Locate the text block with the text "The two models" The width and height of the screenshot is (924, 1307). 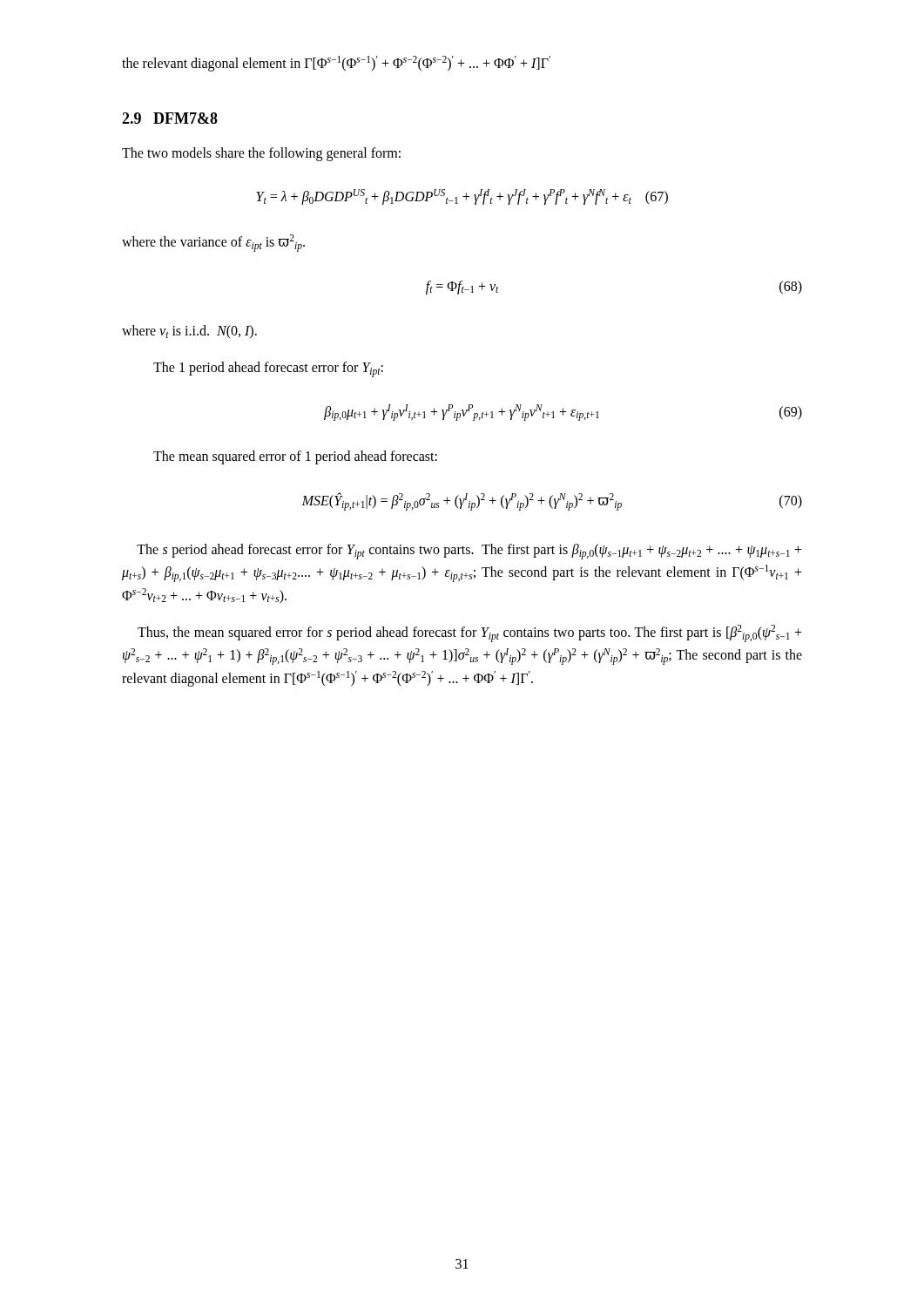pos(262,153)
